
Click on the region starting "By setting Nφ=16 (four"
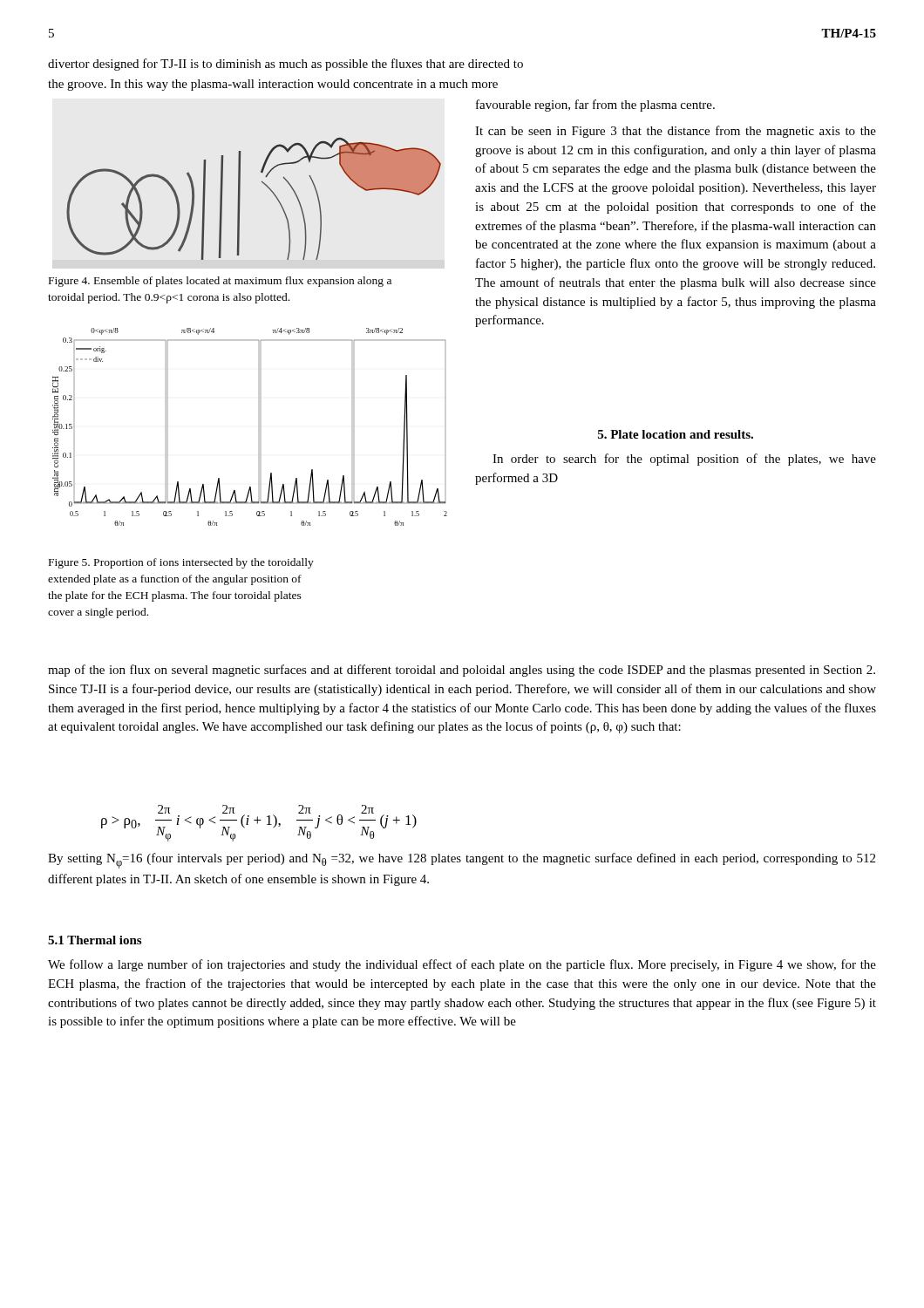coord(462,869)
